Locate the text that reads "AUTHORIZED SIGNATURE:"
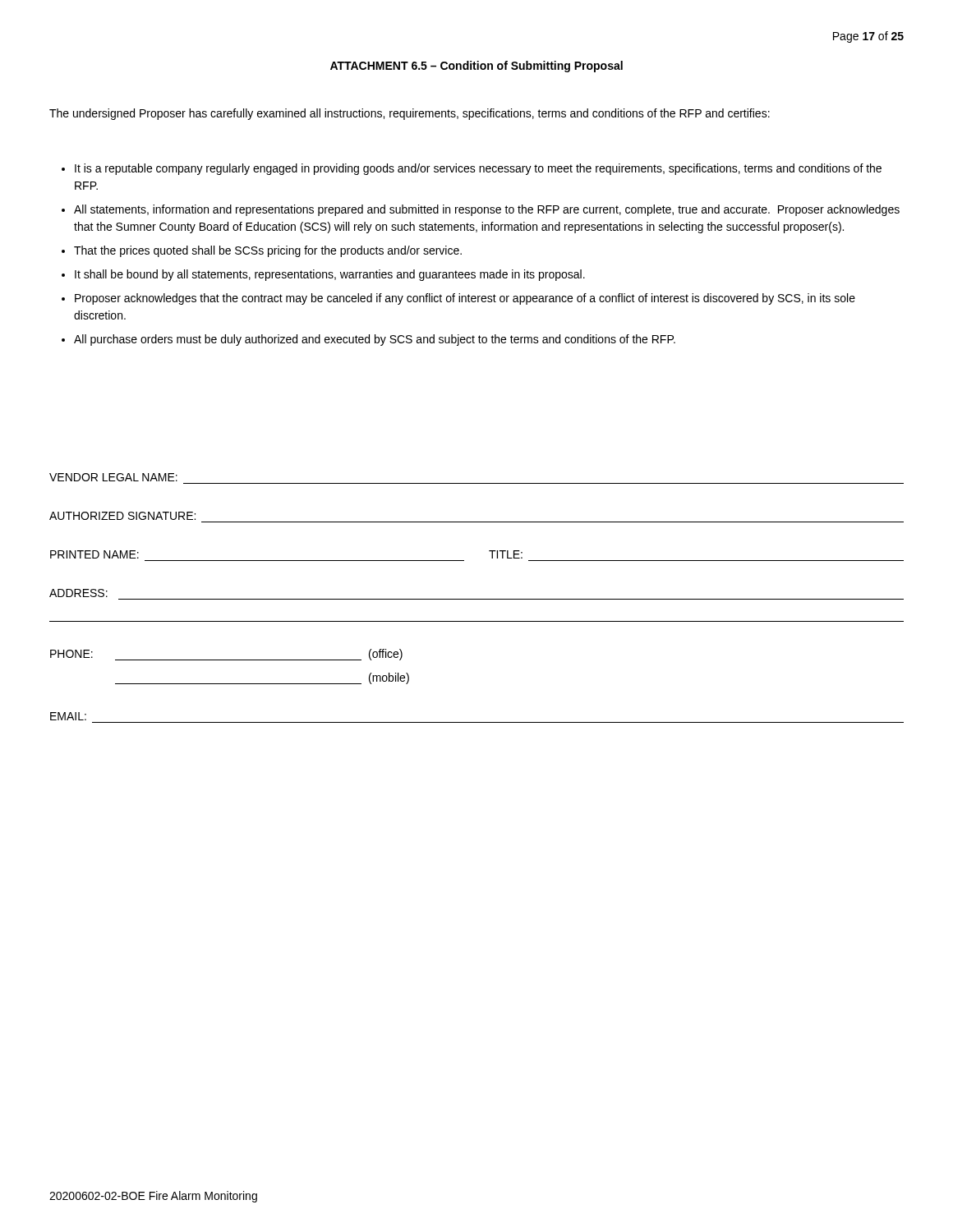 tap(476, 515)
